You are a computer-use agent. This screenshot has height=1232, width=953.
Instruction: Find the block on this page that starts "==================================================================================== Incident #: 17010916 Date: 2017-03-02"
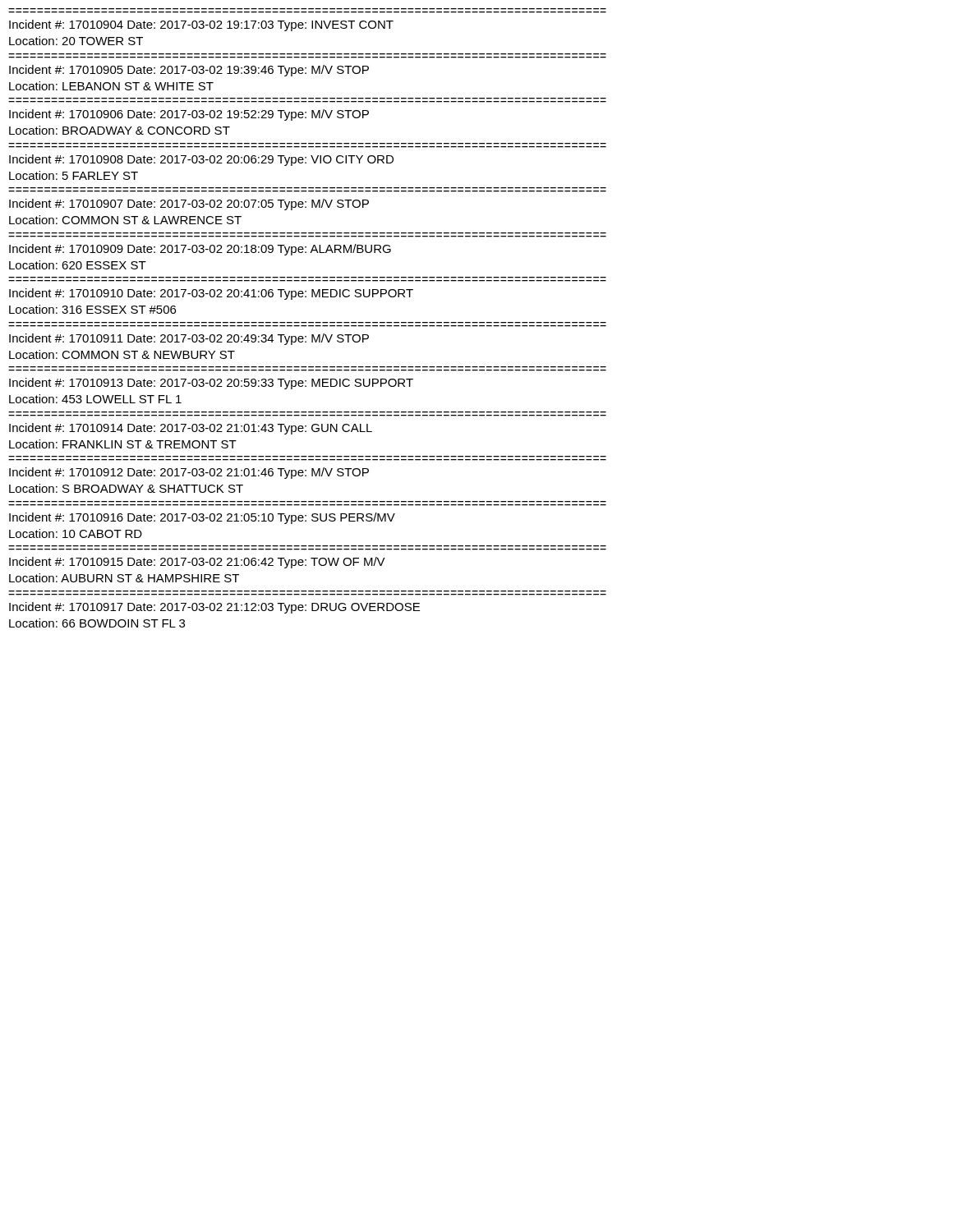point(202,518)
